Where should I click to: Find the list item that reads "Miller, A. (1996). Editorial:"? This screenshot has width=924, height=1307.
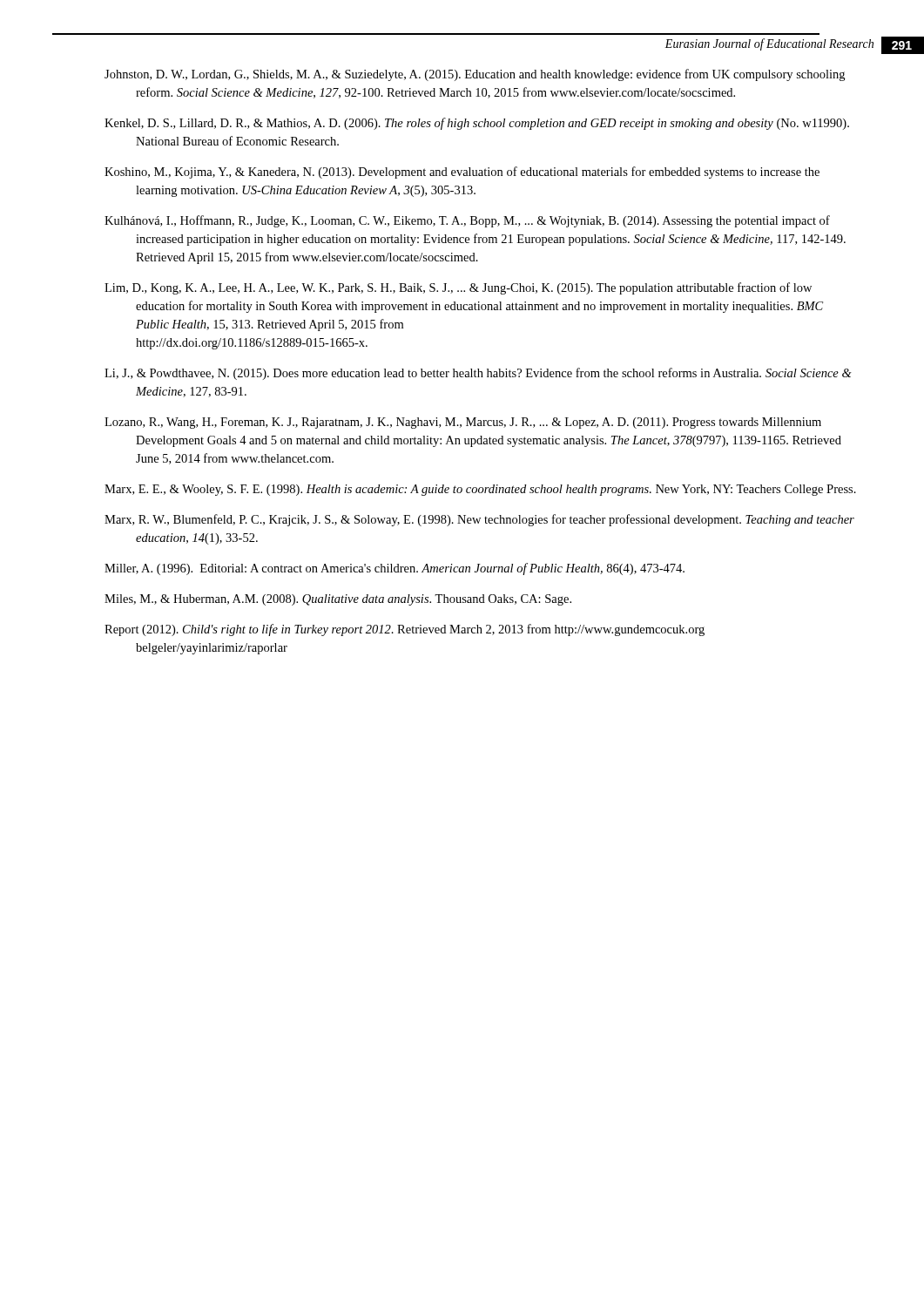click(395, 568)
